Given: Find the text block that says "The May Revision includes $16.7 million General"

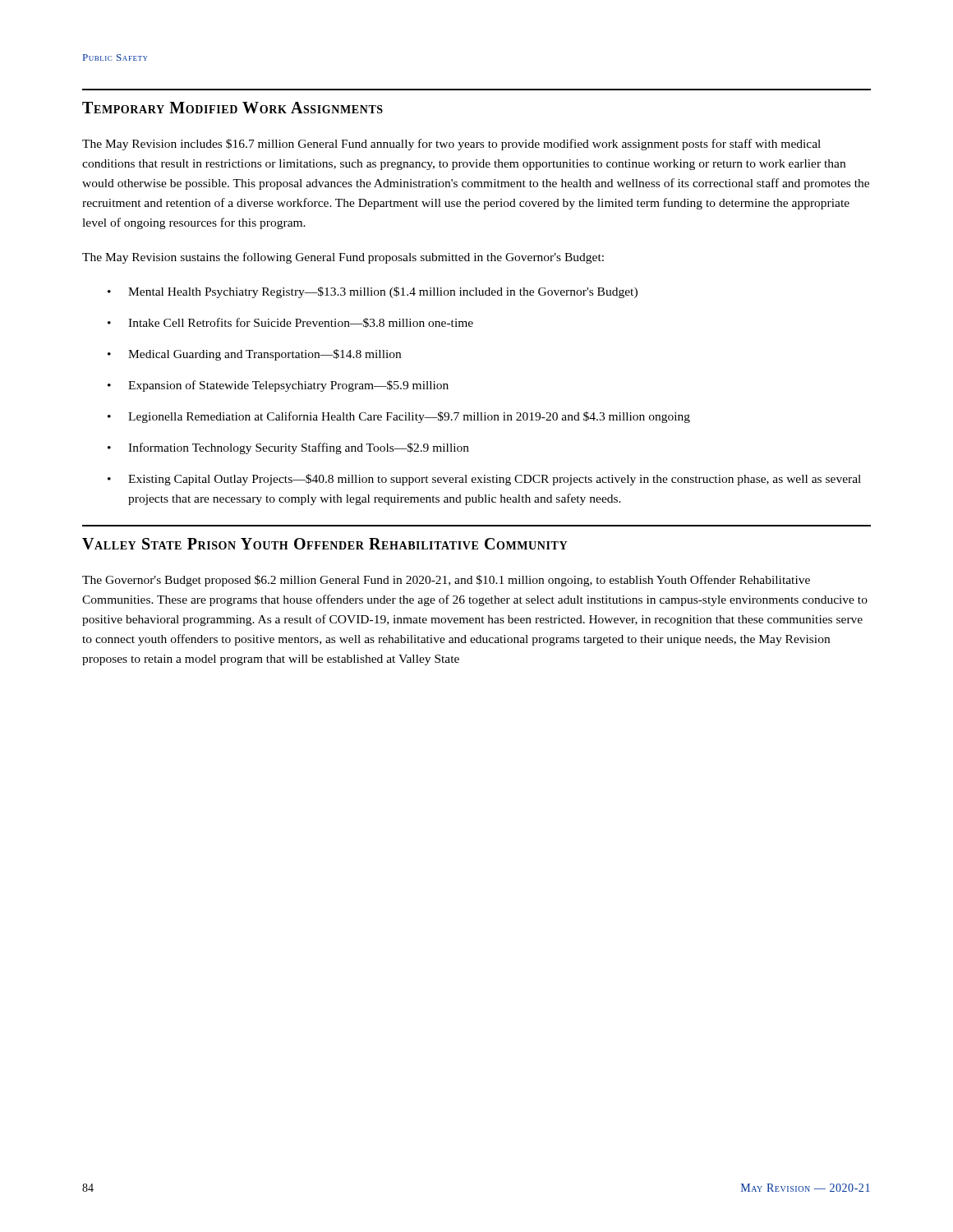Looking at the screenshot, I should point(476,183).
